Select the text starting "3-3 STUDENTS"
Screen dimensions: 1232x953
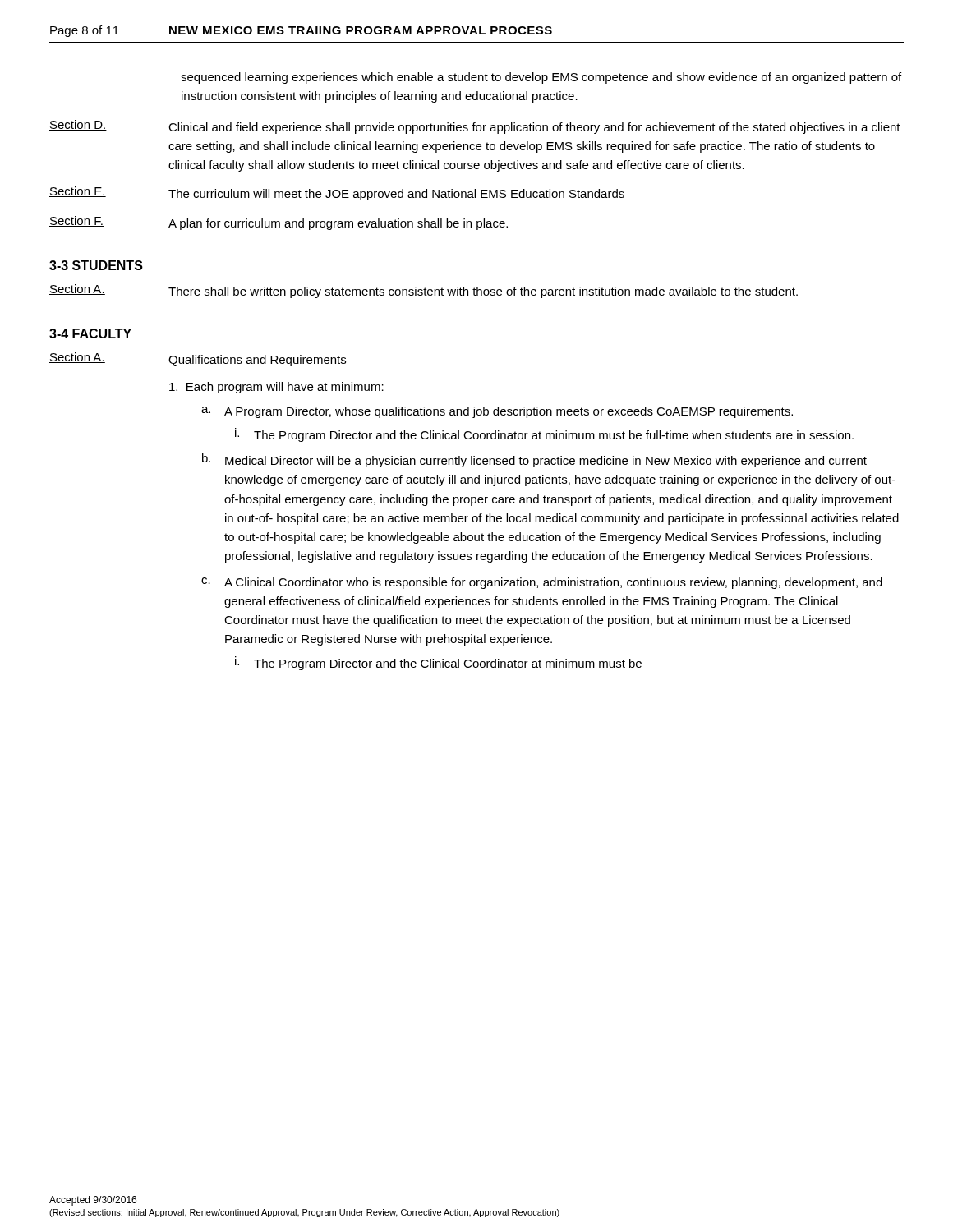point(96,265)
